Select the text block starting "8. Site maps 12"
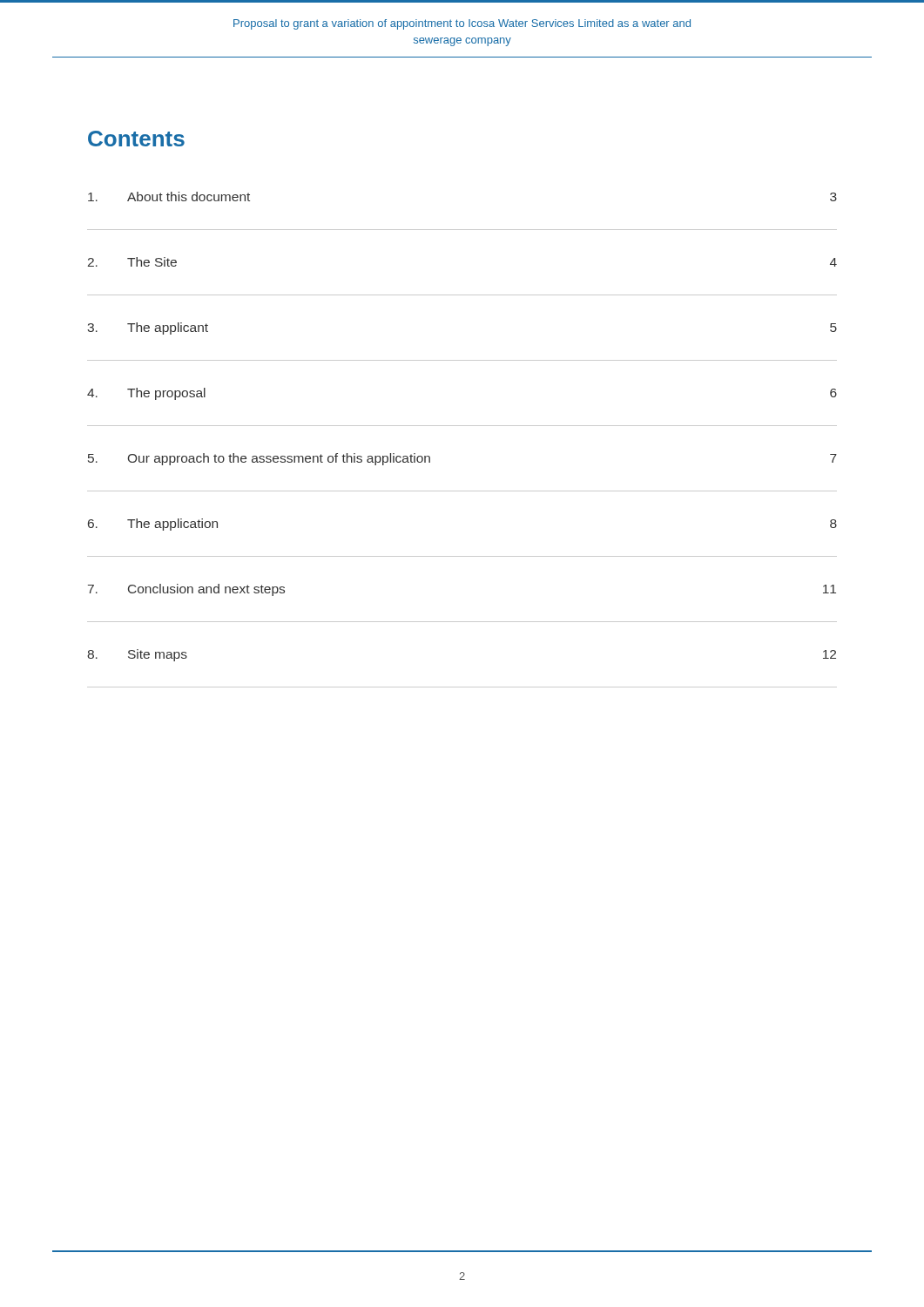 pyautogui.click(x=160, y=655)
